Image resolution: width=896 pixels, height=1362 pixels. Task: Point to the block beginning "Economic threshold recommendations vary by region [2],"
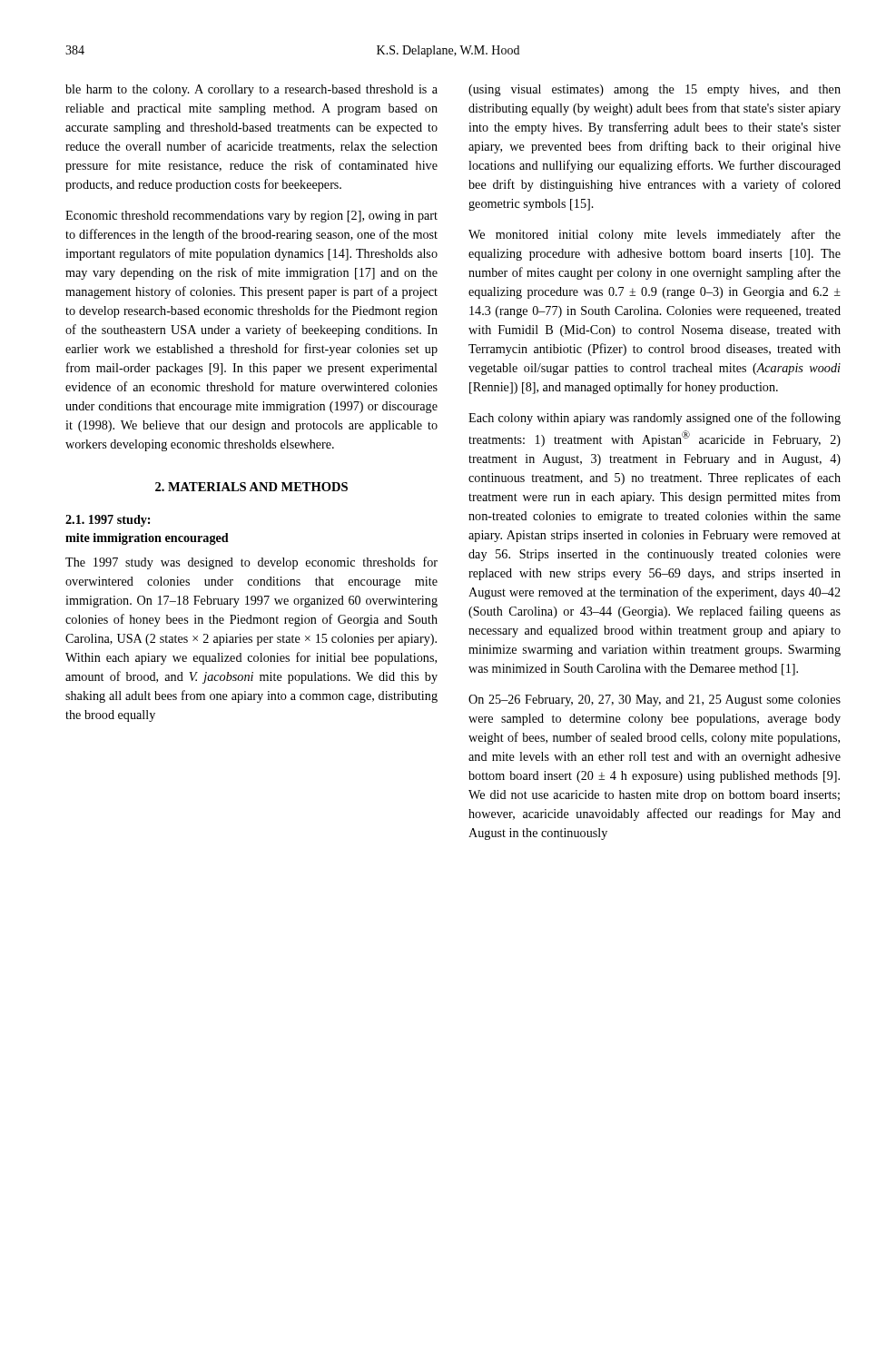coord(251,330)
